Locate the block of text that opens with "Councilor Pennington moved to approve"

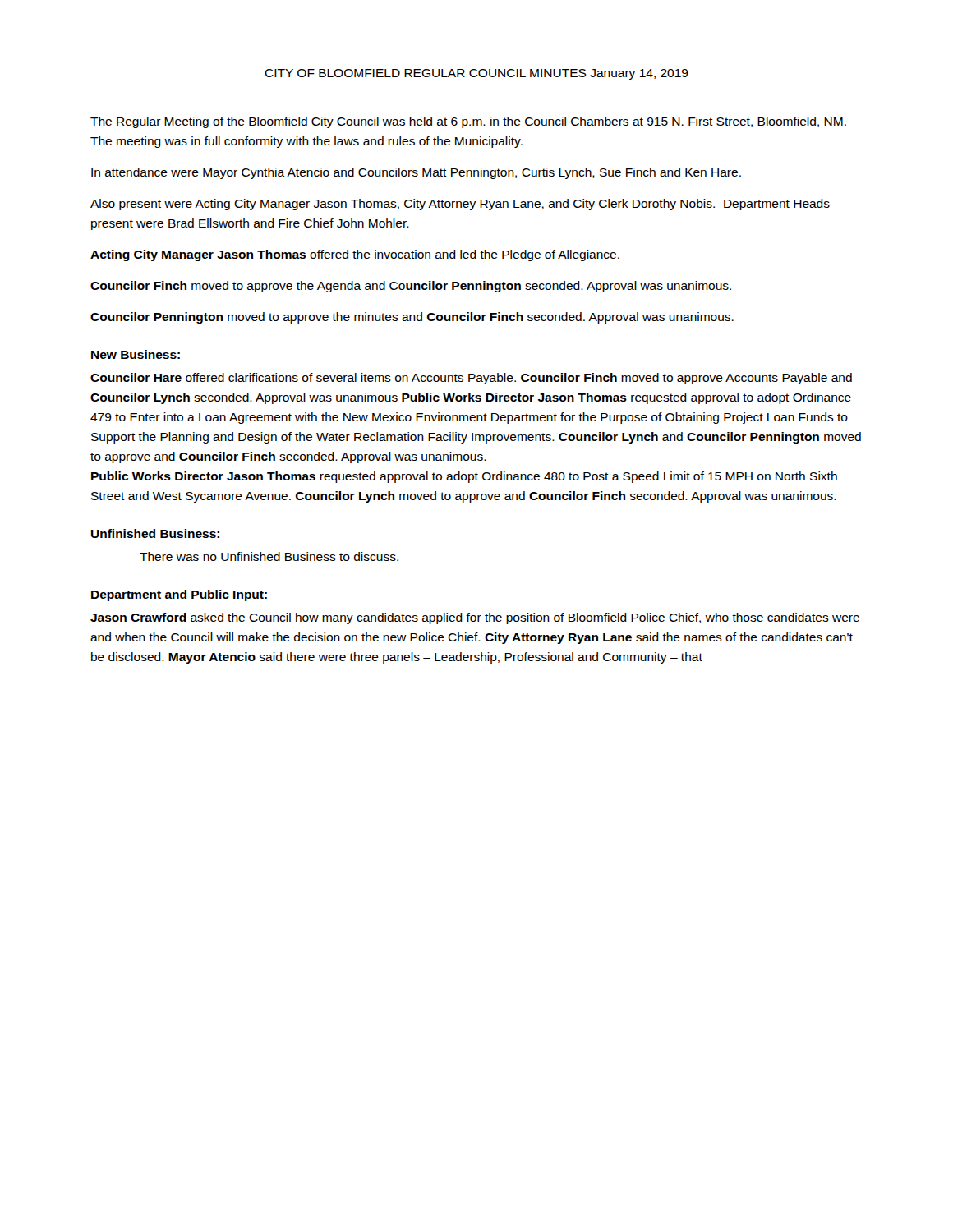[x=412, y=317]
